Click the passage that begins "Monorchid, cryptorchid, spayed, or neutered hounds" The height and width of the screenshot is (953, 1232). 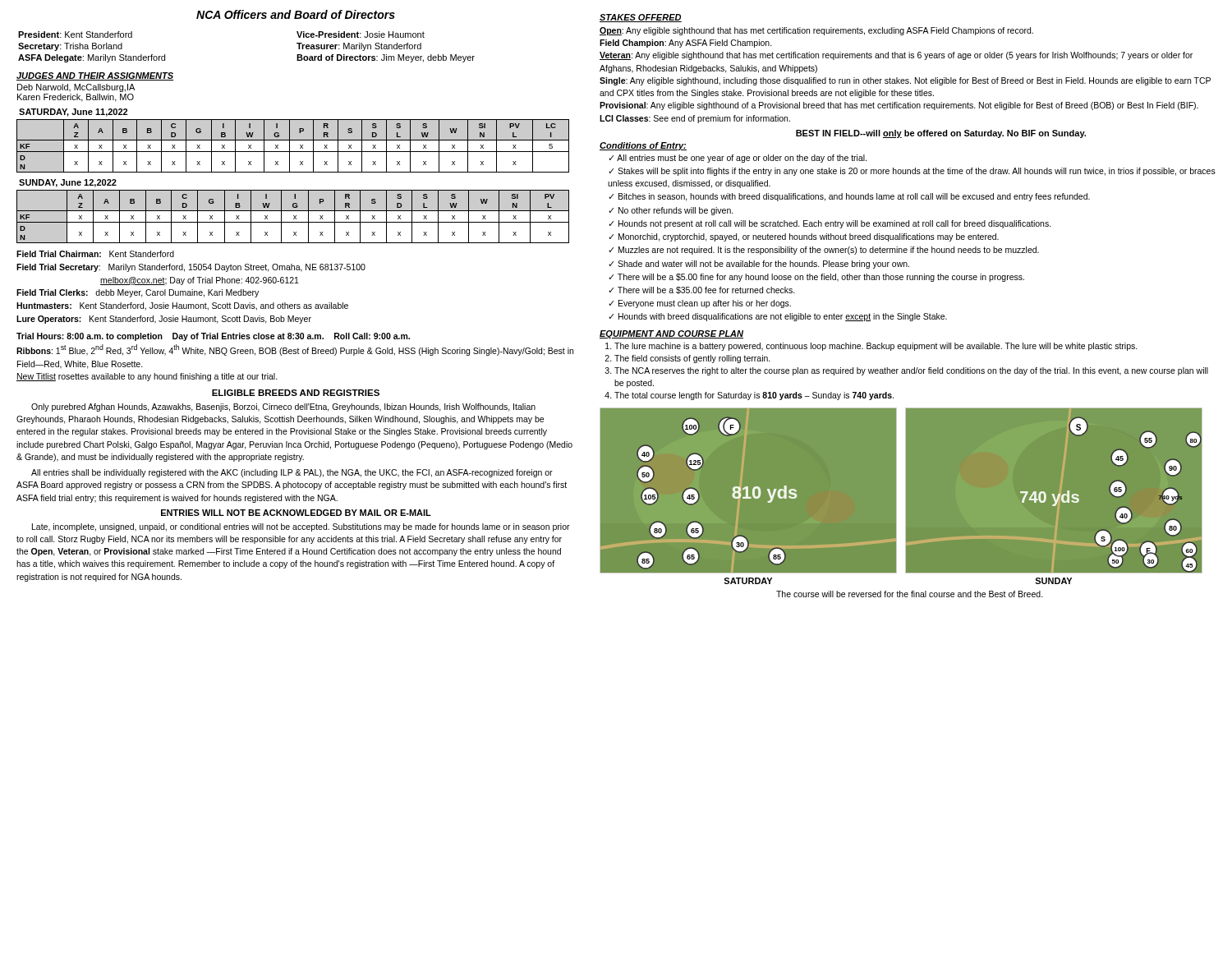pyautogui.click(x=808, y=237)
